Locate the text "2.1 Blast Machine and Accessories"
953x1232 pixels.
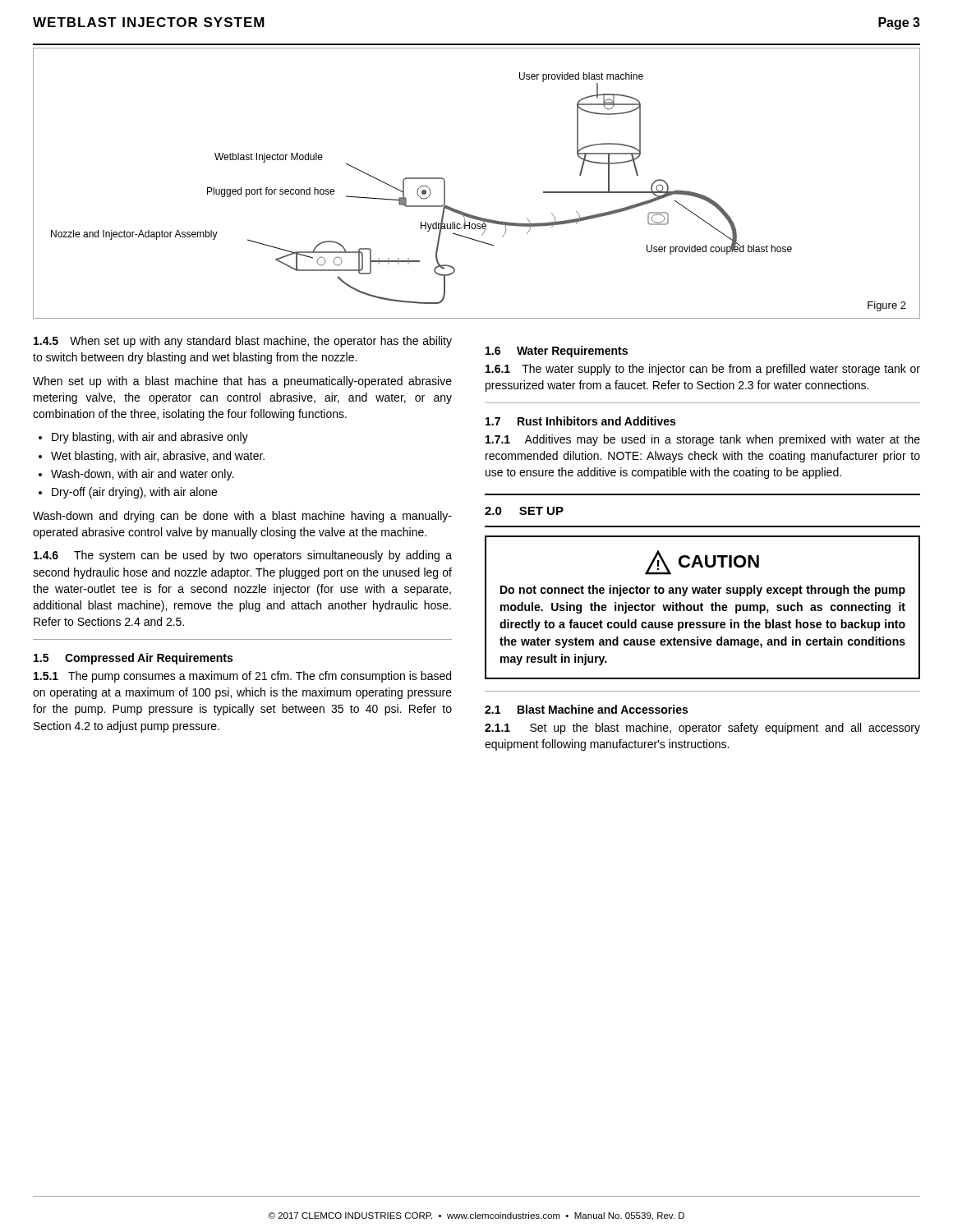(x=586, y=709)
